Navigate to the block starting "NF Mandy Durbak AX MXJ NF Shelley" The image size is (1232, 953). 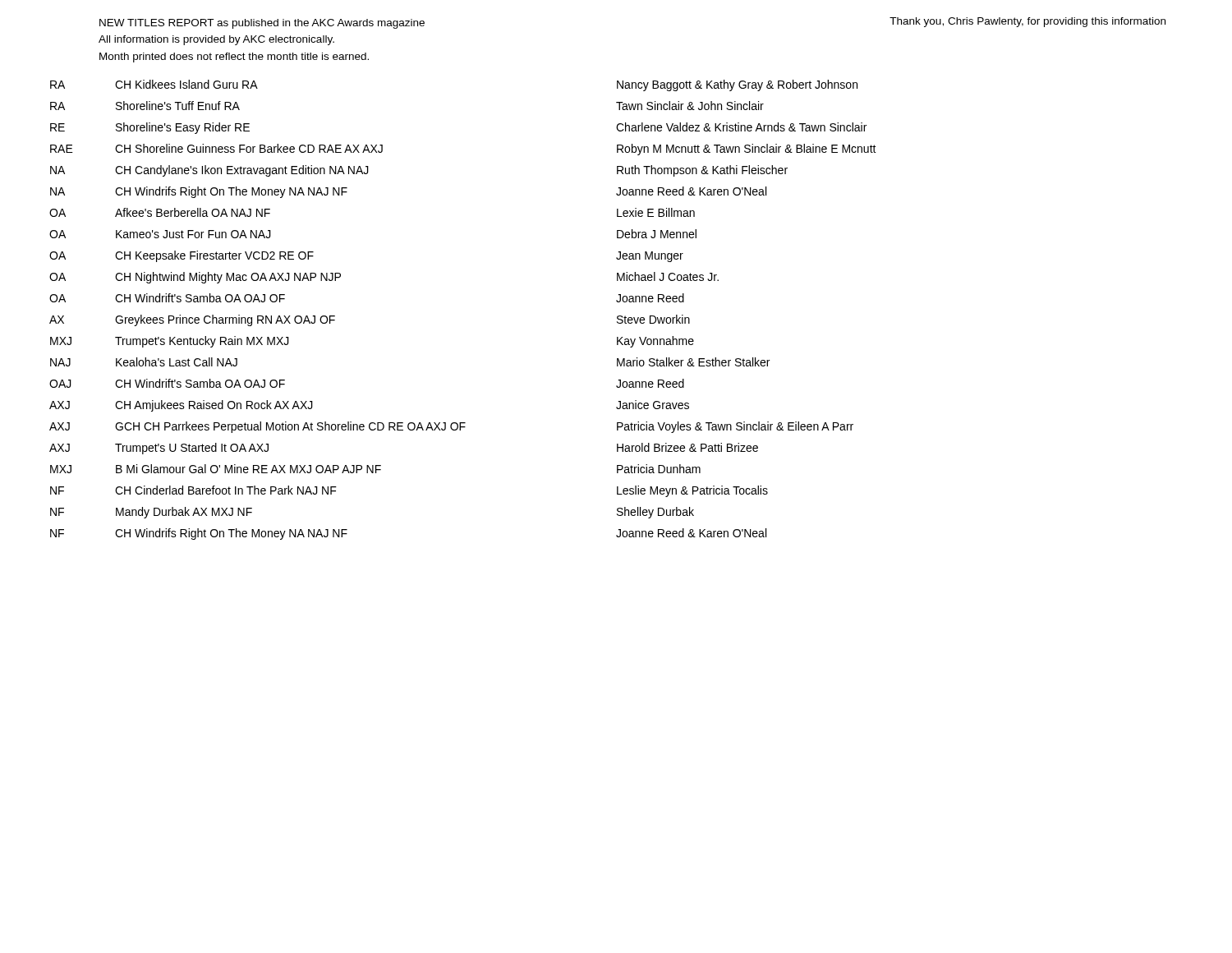coord(616,512)
